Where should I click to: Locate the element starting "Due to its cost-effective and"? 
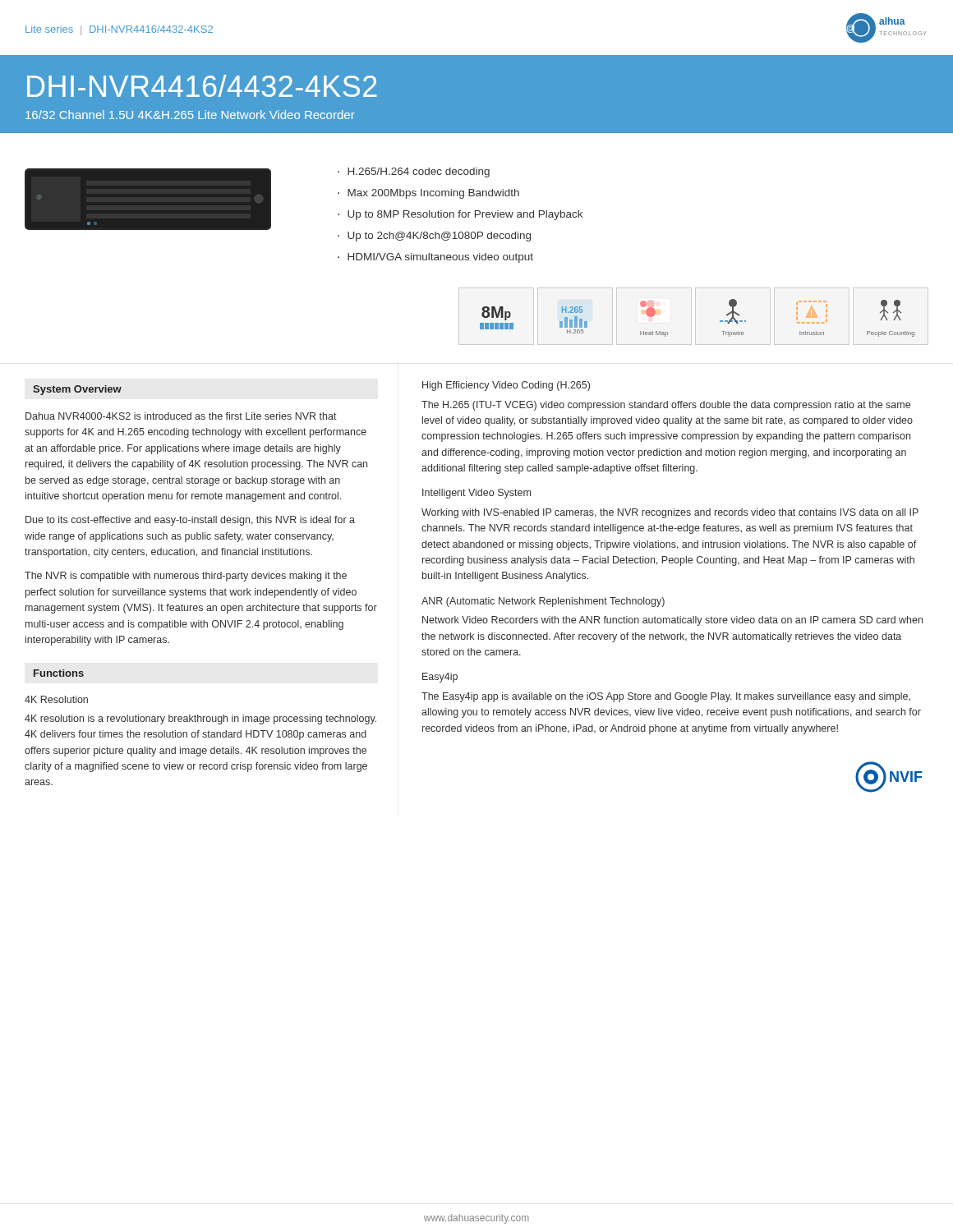tap(190, 536)
